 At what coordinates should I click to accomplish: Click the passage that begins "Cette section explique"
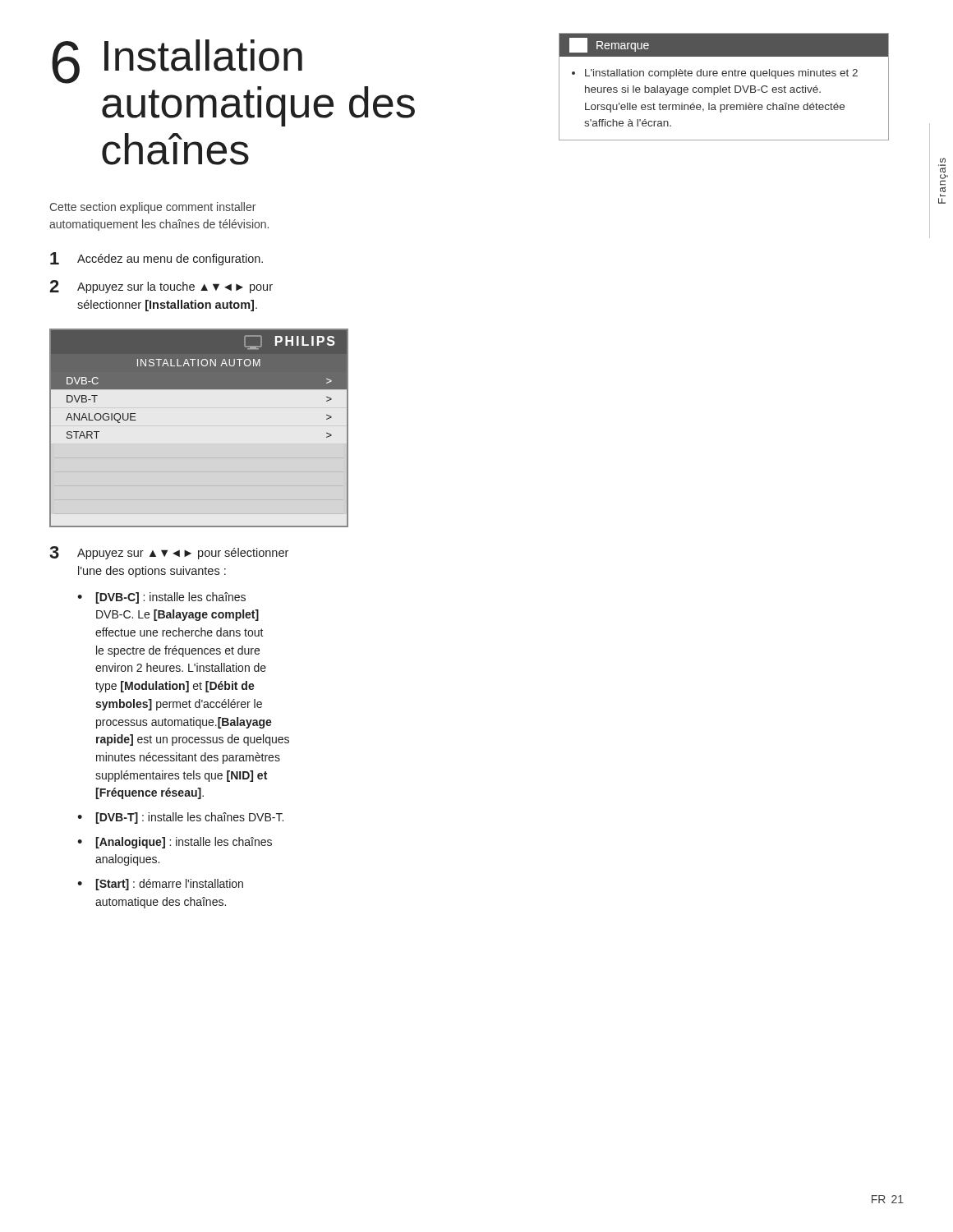pyautogui.click(x=160, y=215)
